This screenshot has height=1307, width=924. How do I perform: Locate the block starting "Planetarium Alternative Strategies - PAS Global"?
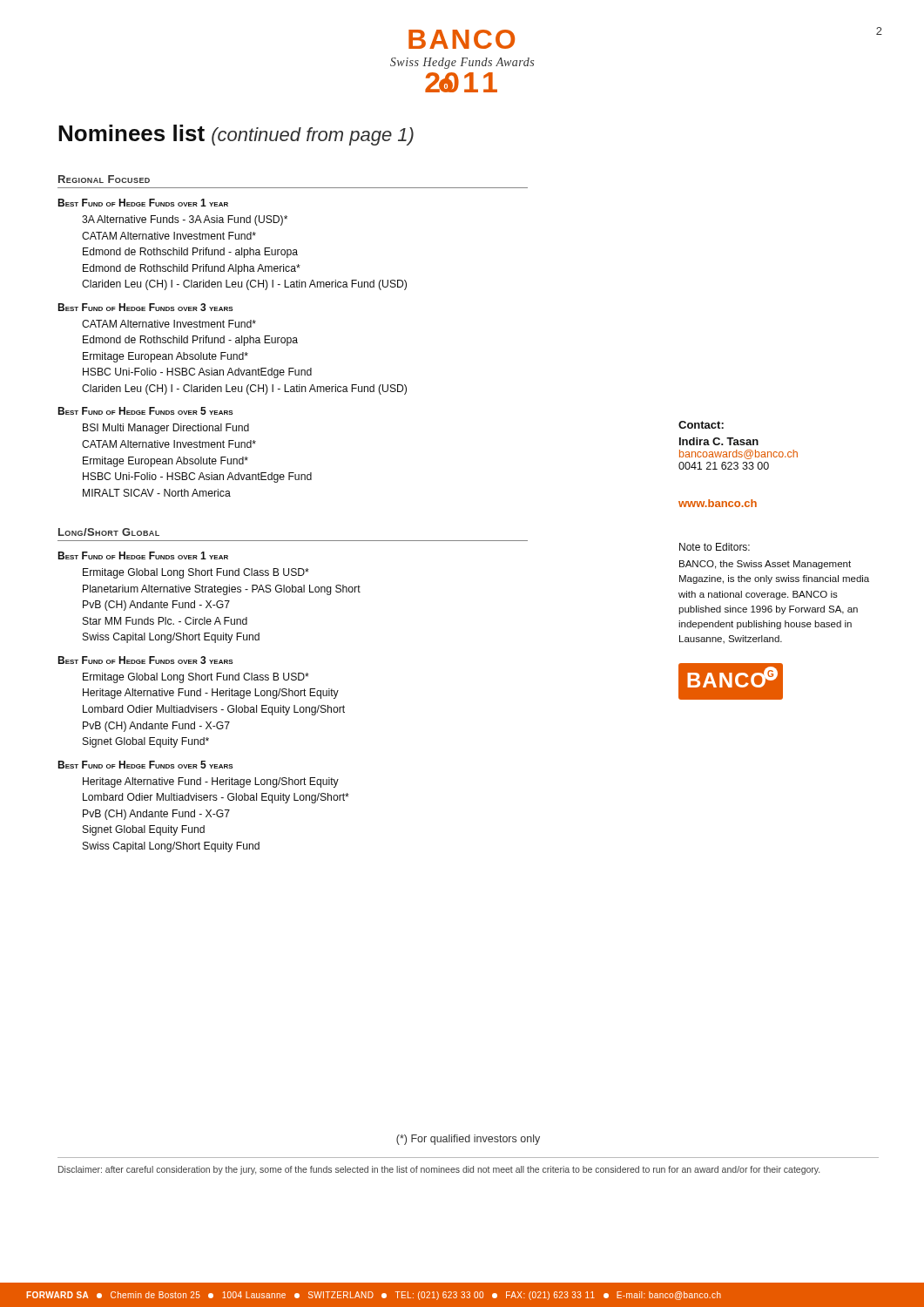point(221,589)
